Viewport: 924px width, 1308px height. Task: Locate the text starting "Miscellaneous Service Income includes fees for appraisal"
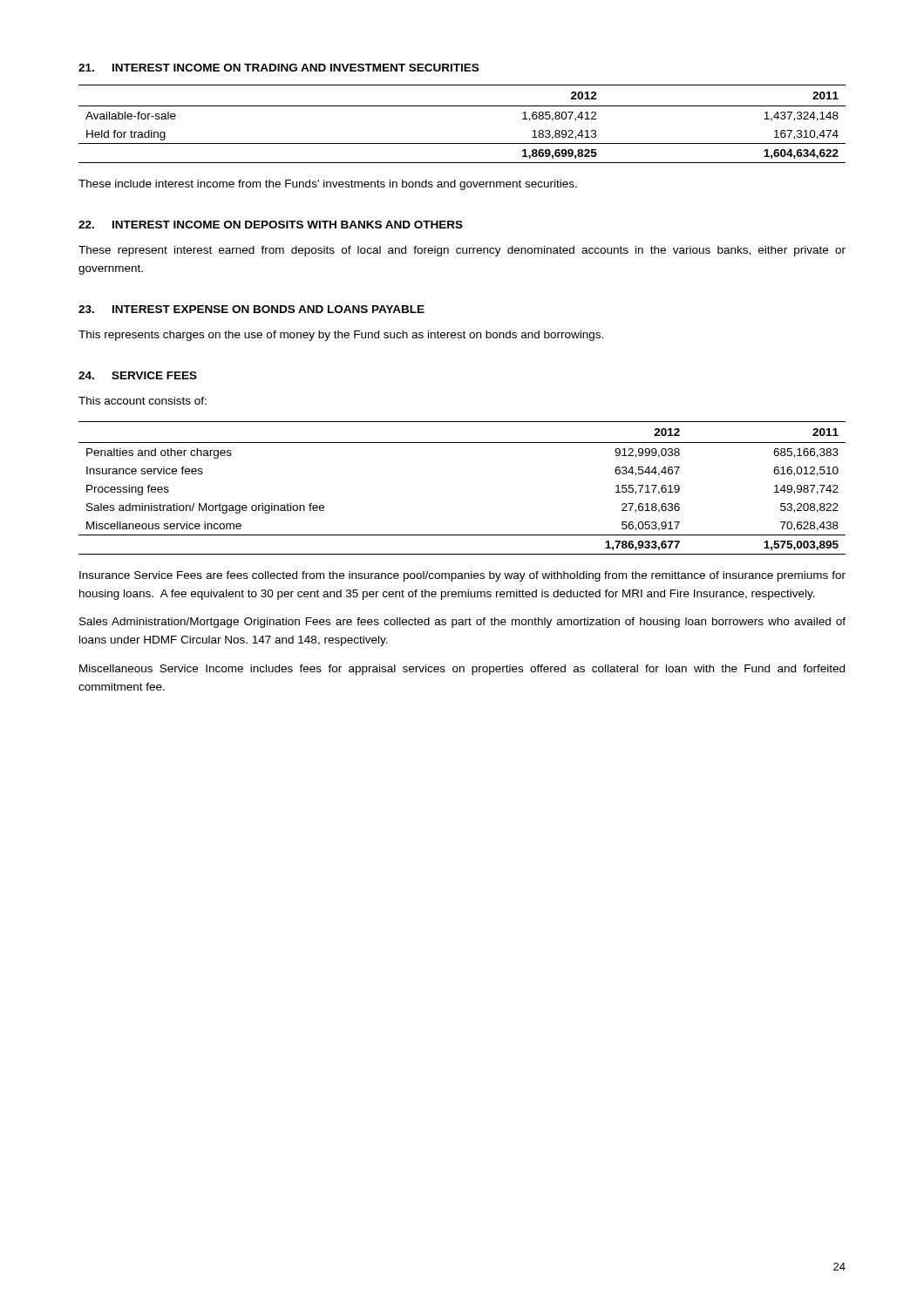point(462,678)
